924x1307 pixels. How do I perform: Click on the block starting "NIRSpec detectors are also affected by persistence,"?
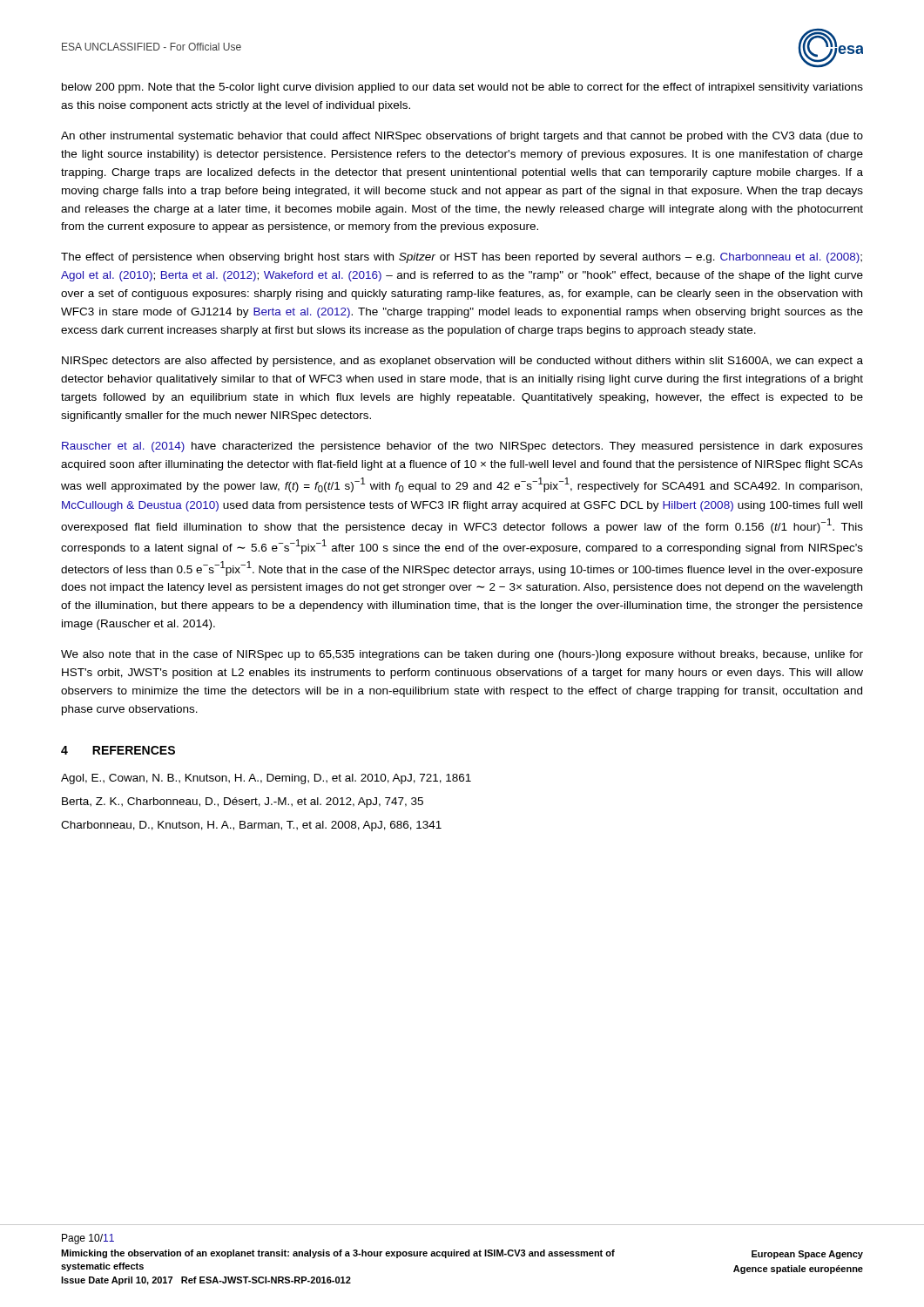[x=462, y=388]
